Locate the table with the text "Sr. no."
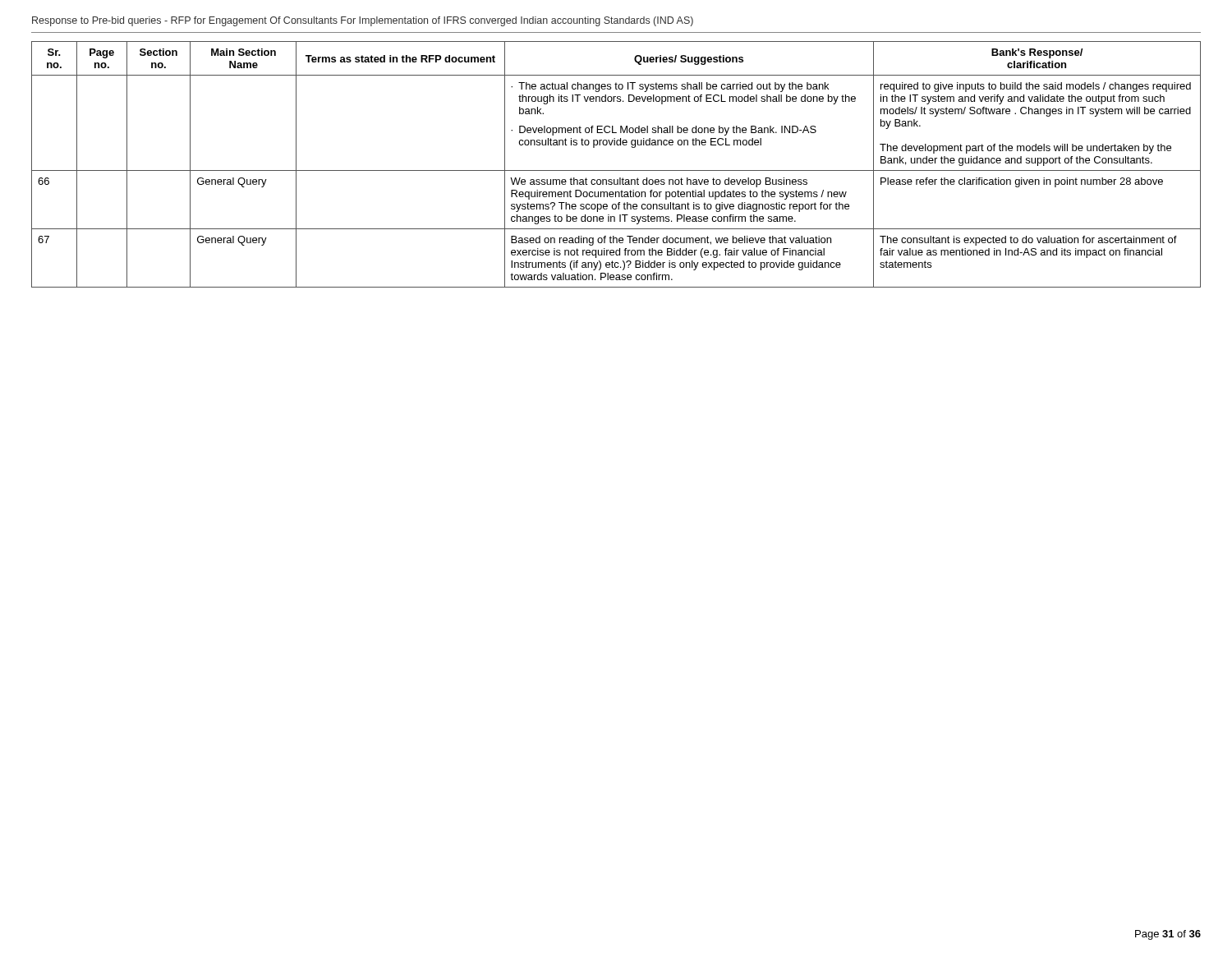 (x=616, y=164)
